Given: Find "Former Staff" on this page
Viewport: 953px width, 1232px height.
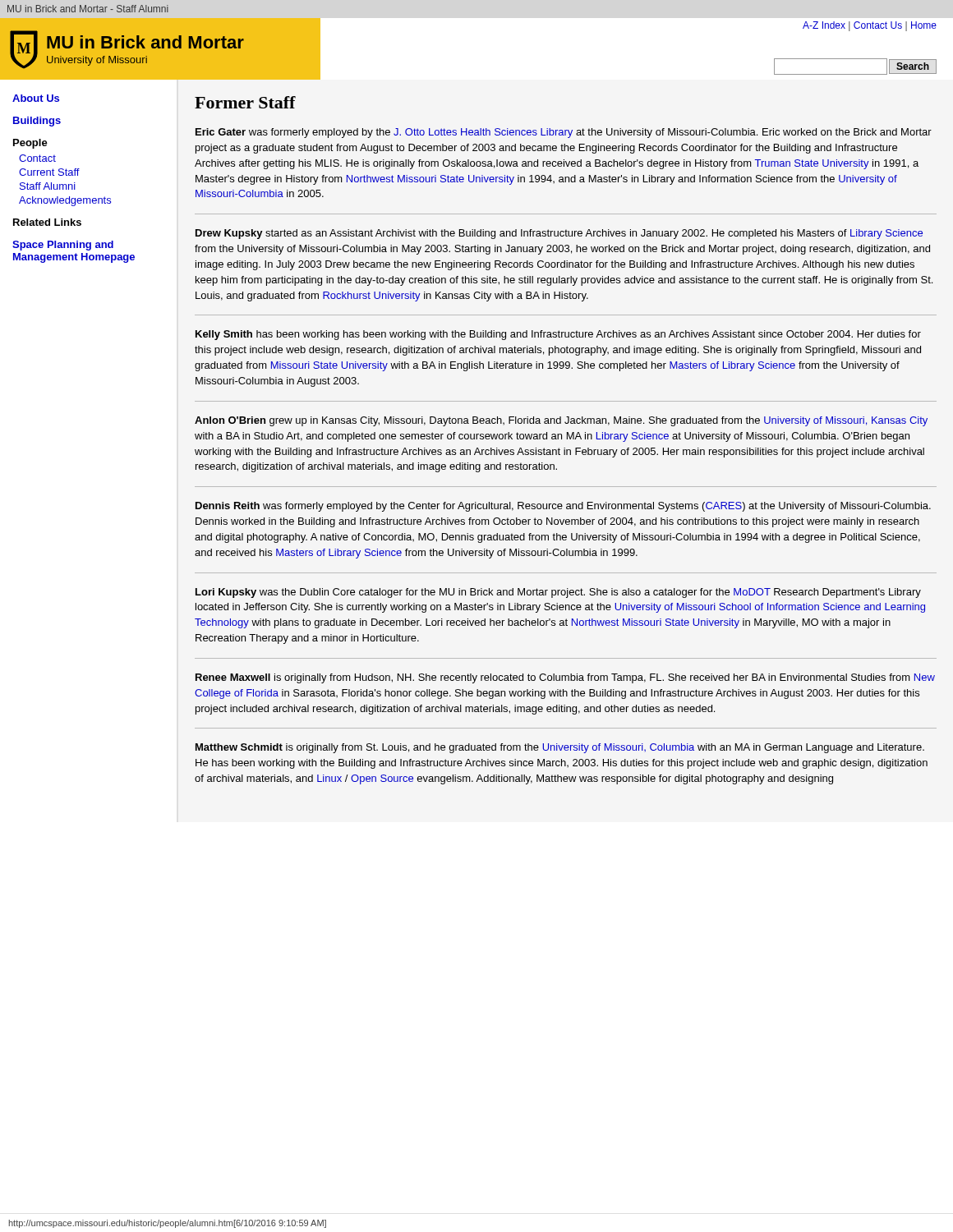Looking at the screenshot, I should tap(245, 102).
